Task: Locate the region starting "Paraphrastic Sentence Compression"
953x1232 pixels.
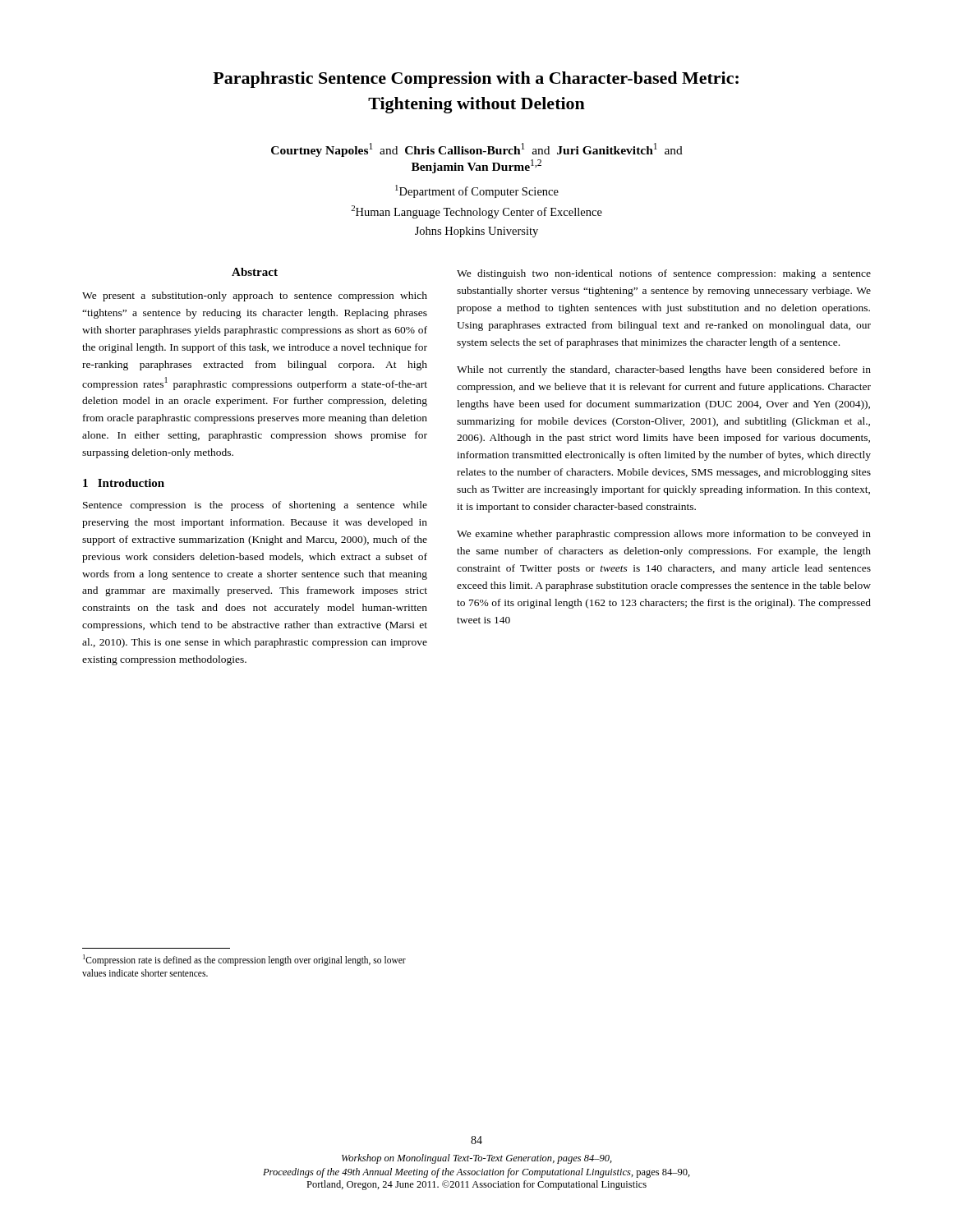Action: tap(476, 91)
